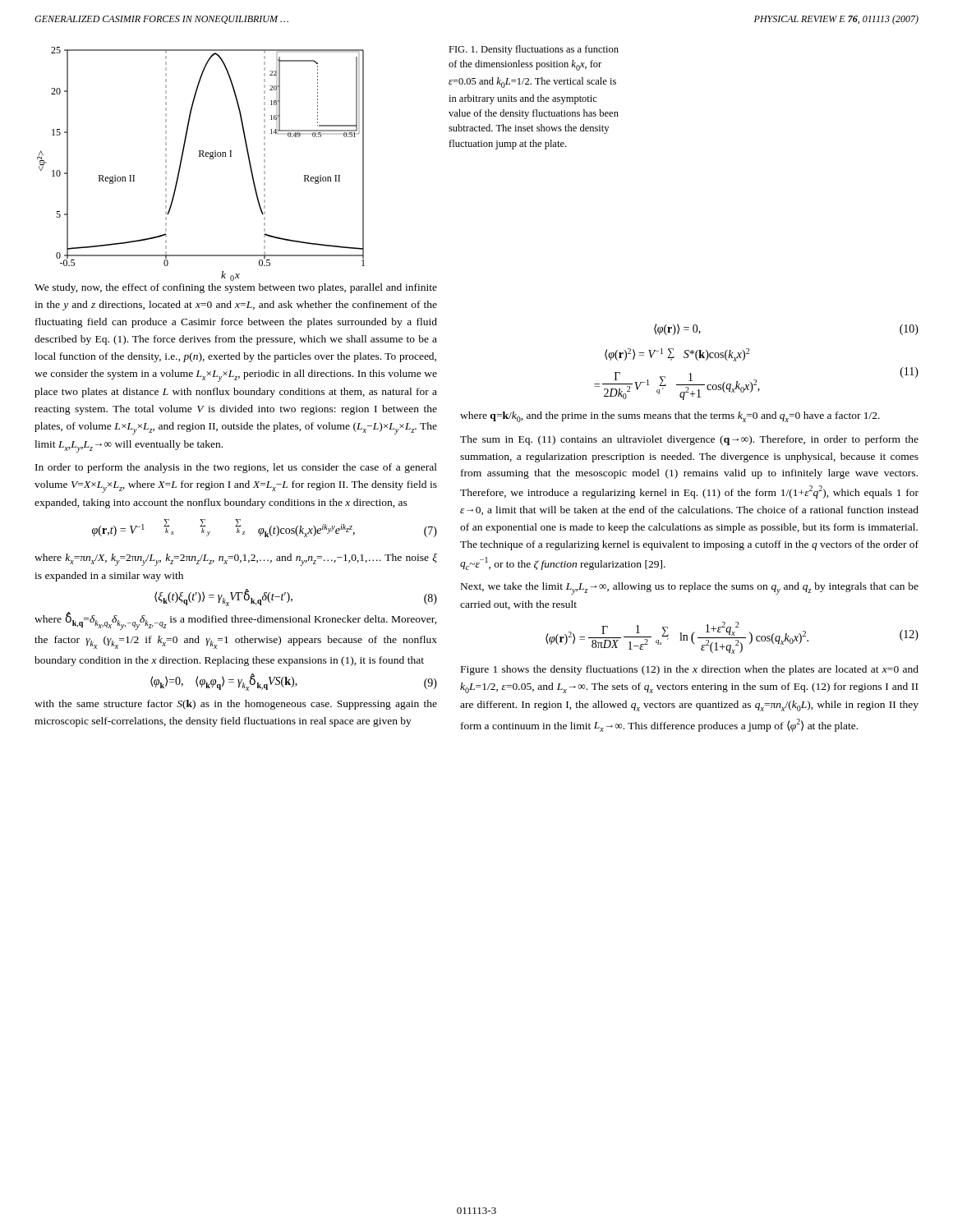Navigate to the element starting "⟨ξk(t)ξq(t′)⟩ = γkxVΓδ̂k,qδ(t−t′), (8)"

(236, 599)
